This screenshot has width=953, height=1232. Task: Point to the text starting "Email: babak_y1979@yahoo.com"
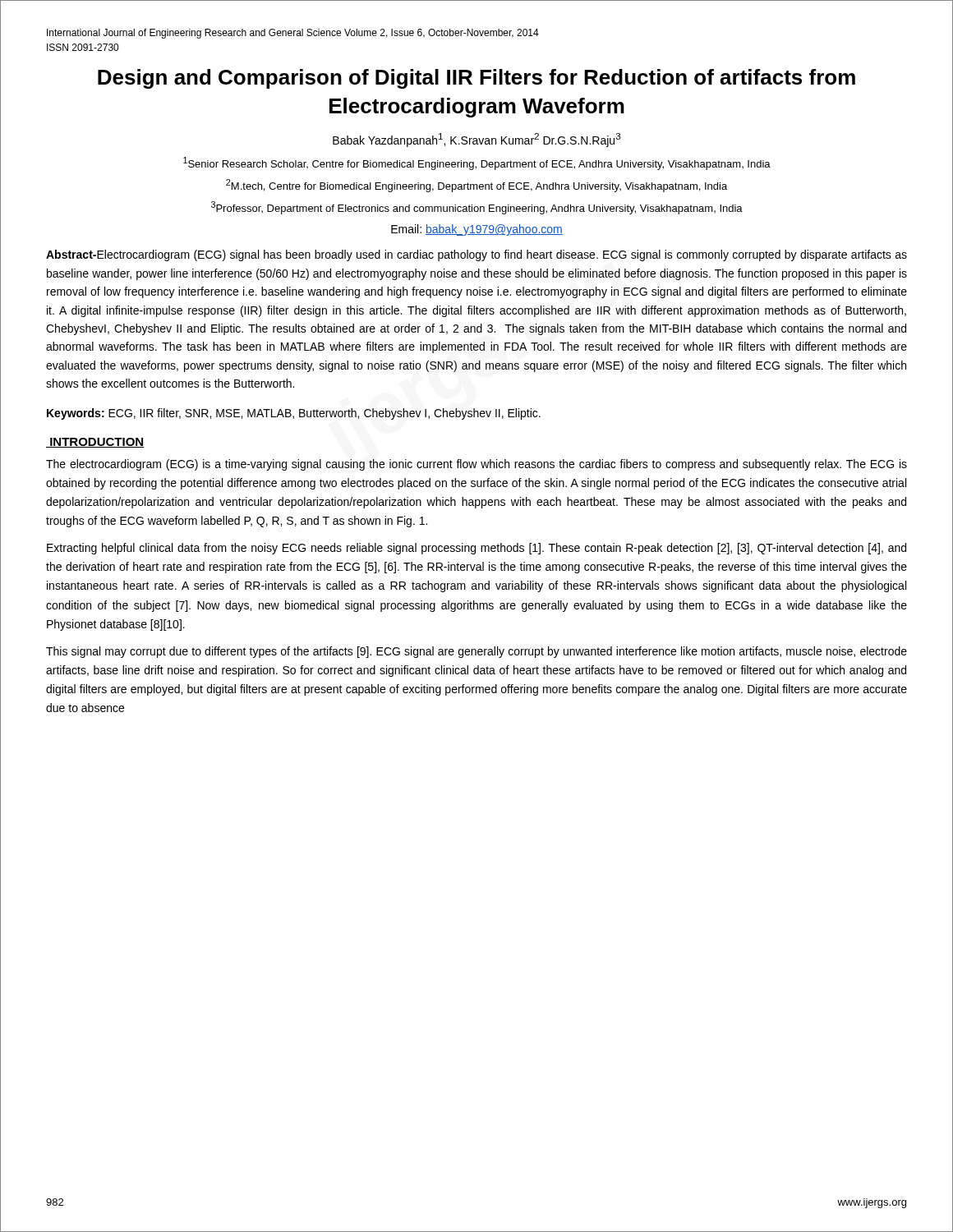(x=476, y=229)
